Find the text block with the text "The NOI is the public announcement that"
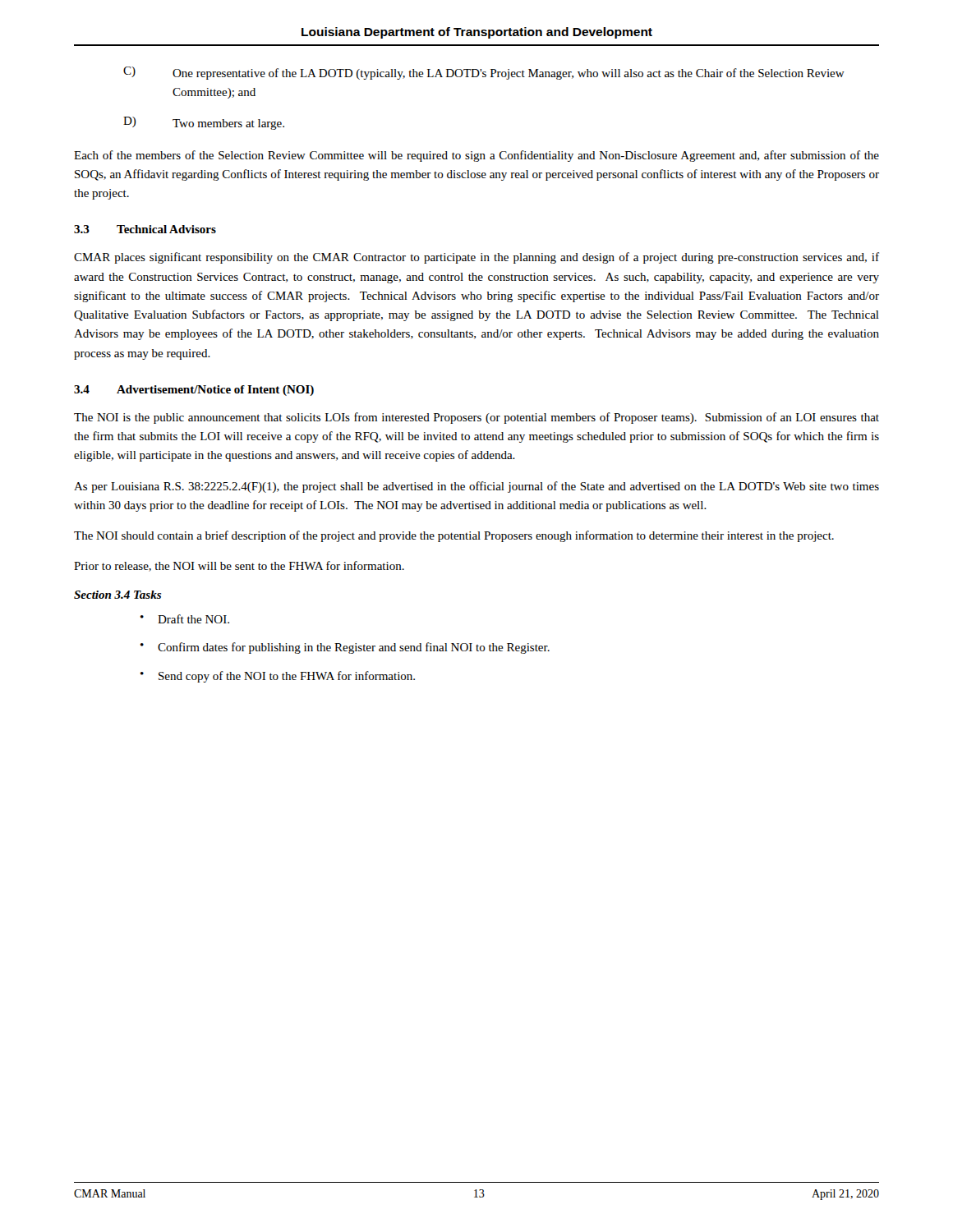This screenshot has width=953, height=1232. point(476,436)
